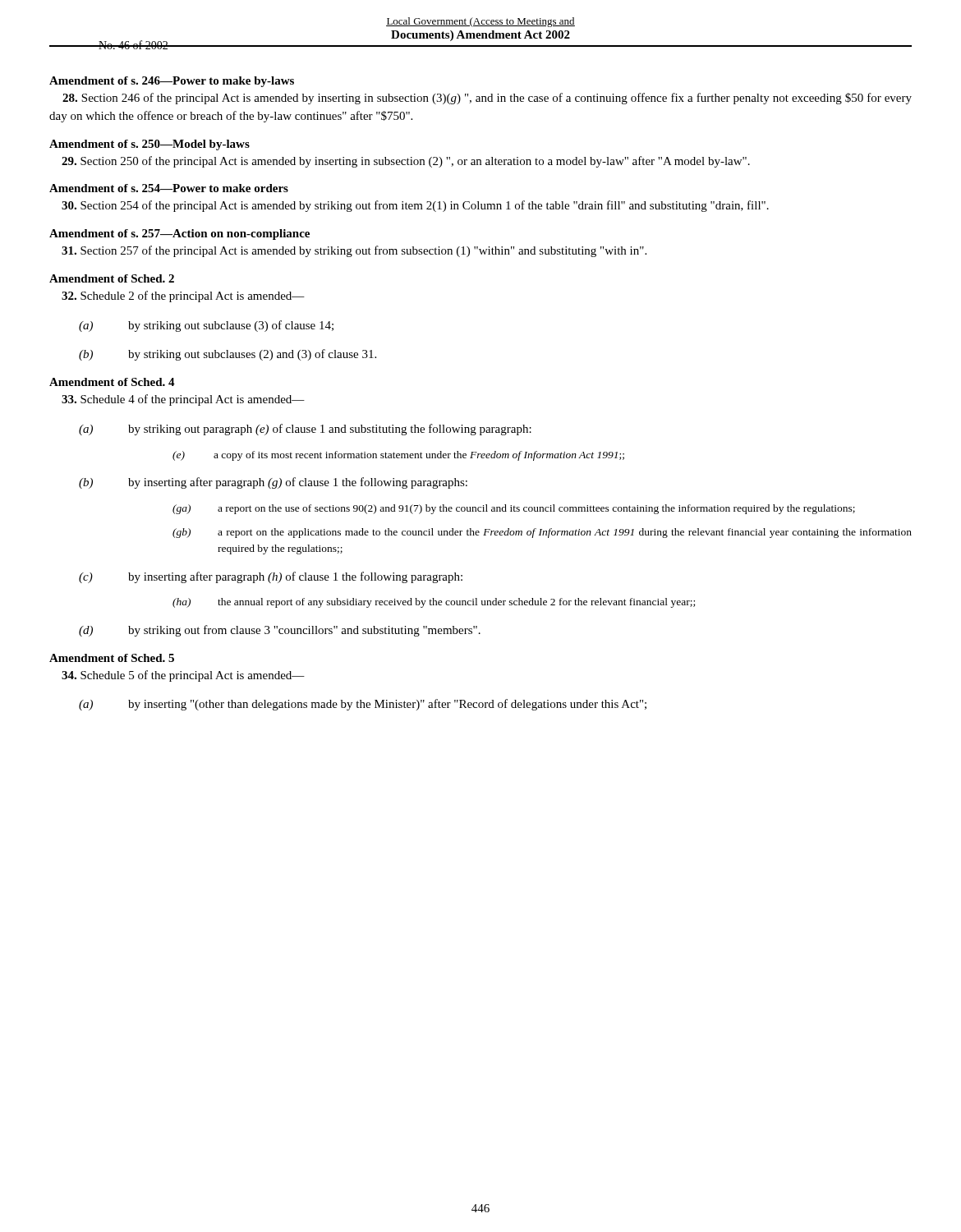
Task: Click on the section header containing "Amendment of s. 254—Power to make"
Action: (x=169, y=188)
